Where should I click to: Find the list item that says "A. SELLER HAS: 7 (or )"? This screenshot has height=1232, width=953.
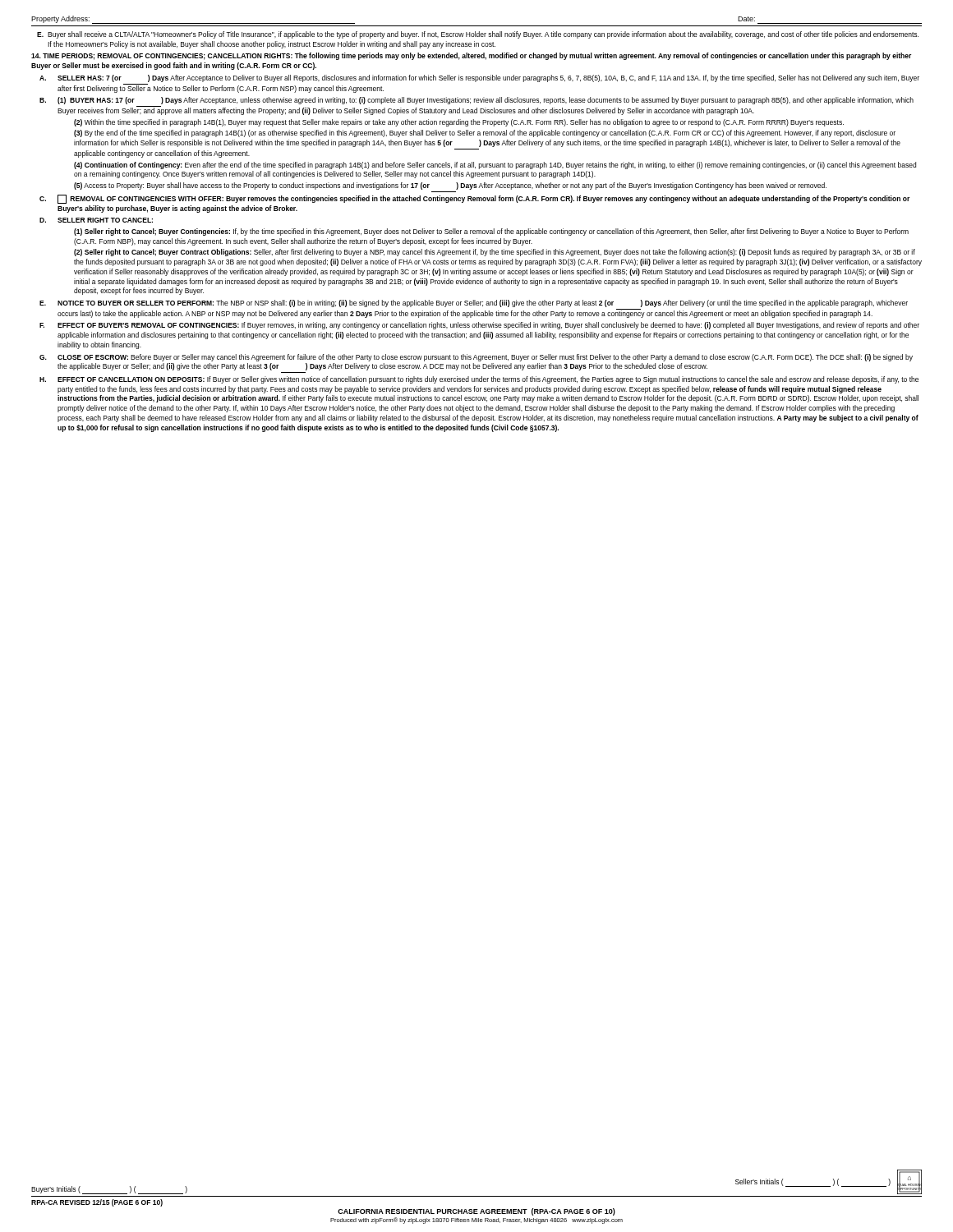[x=481, y=84]
